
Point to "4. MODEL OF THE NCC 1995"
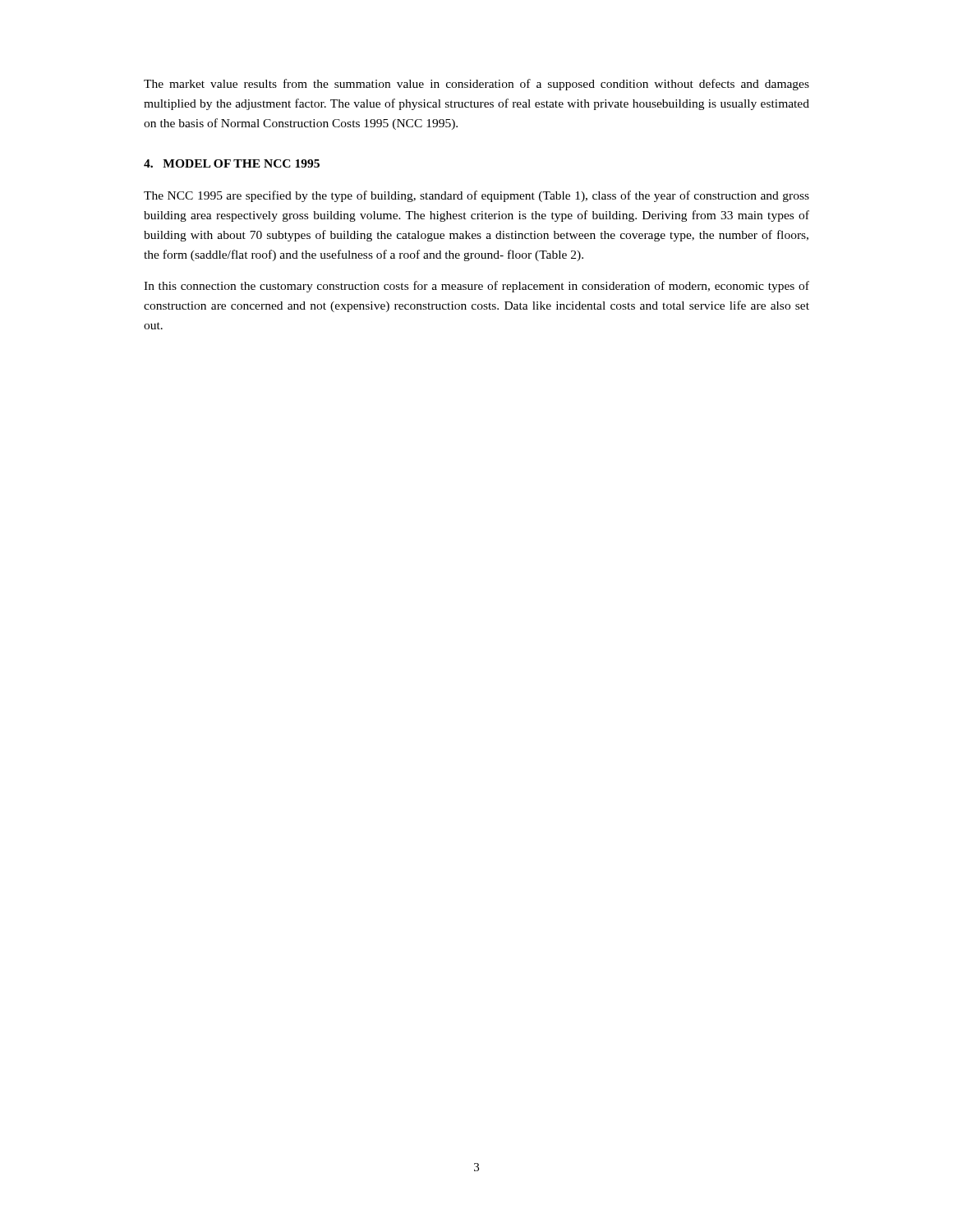[x=232, y=163]
